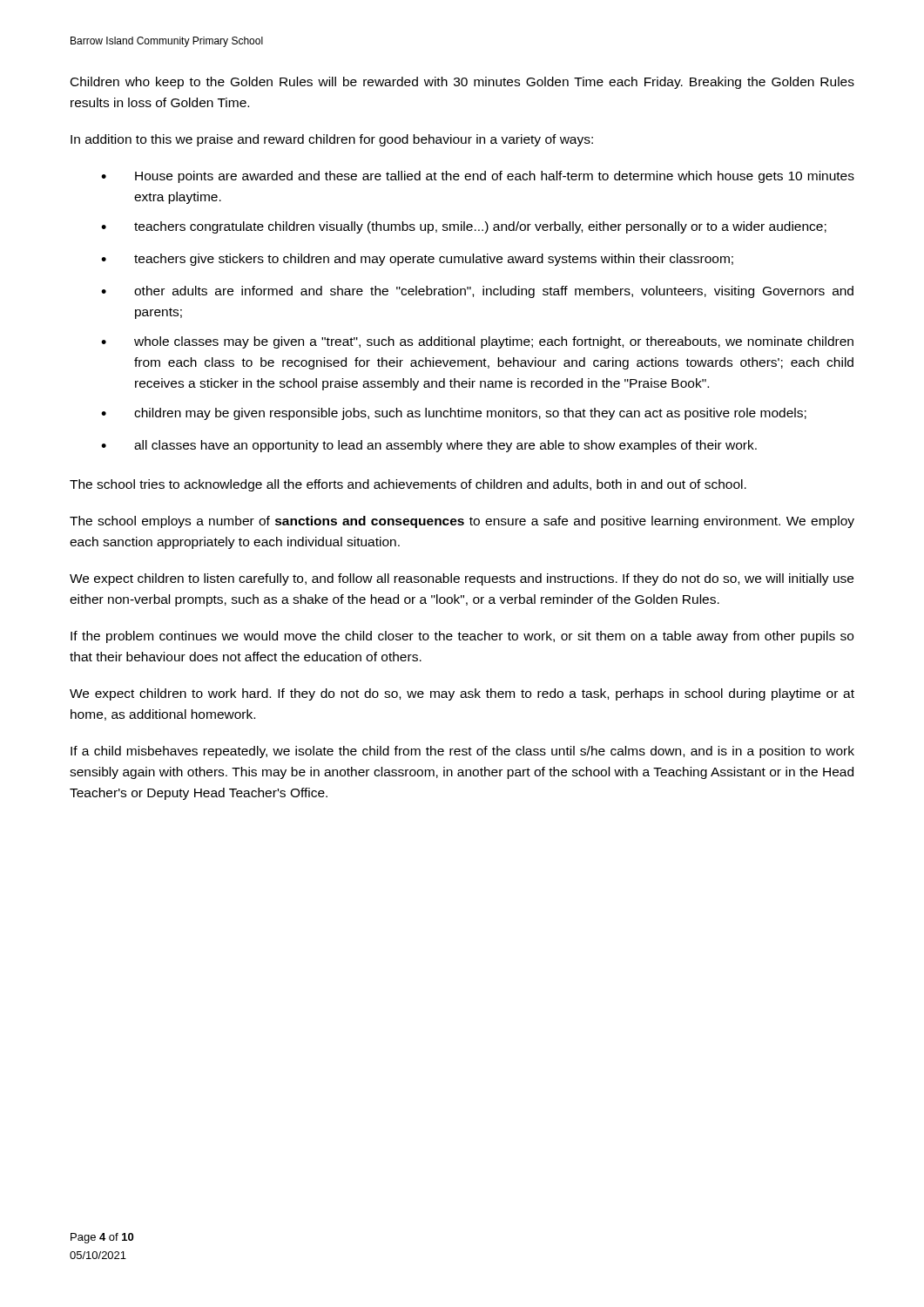Find the block on this page that starts "Children who keep"
Image resolution: width=924 pixels, height=1307 pixels.
pos(462,92)
